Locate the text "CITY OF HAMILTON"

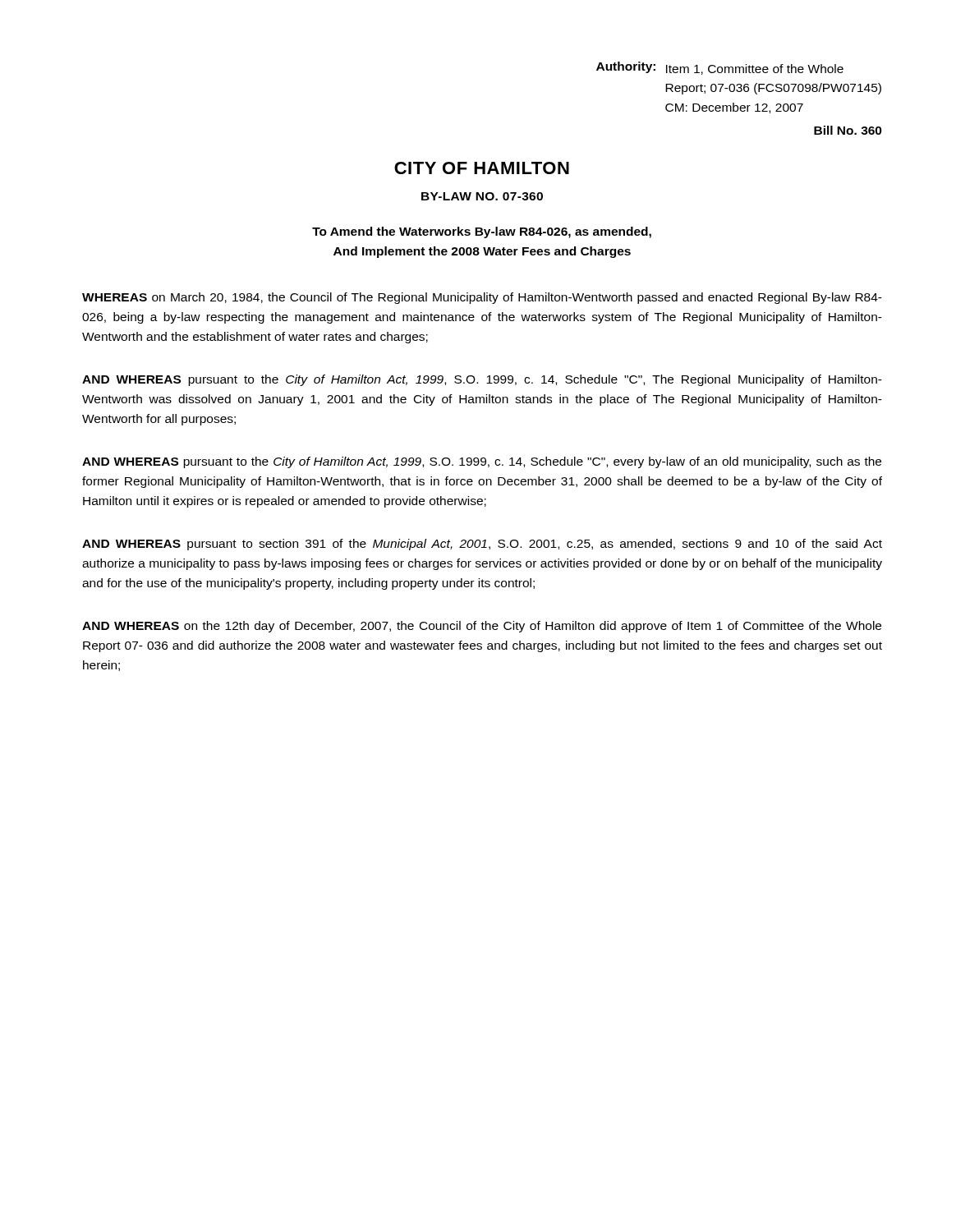click(x=482, y=168)
